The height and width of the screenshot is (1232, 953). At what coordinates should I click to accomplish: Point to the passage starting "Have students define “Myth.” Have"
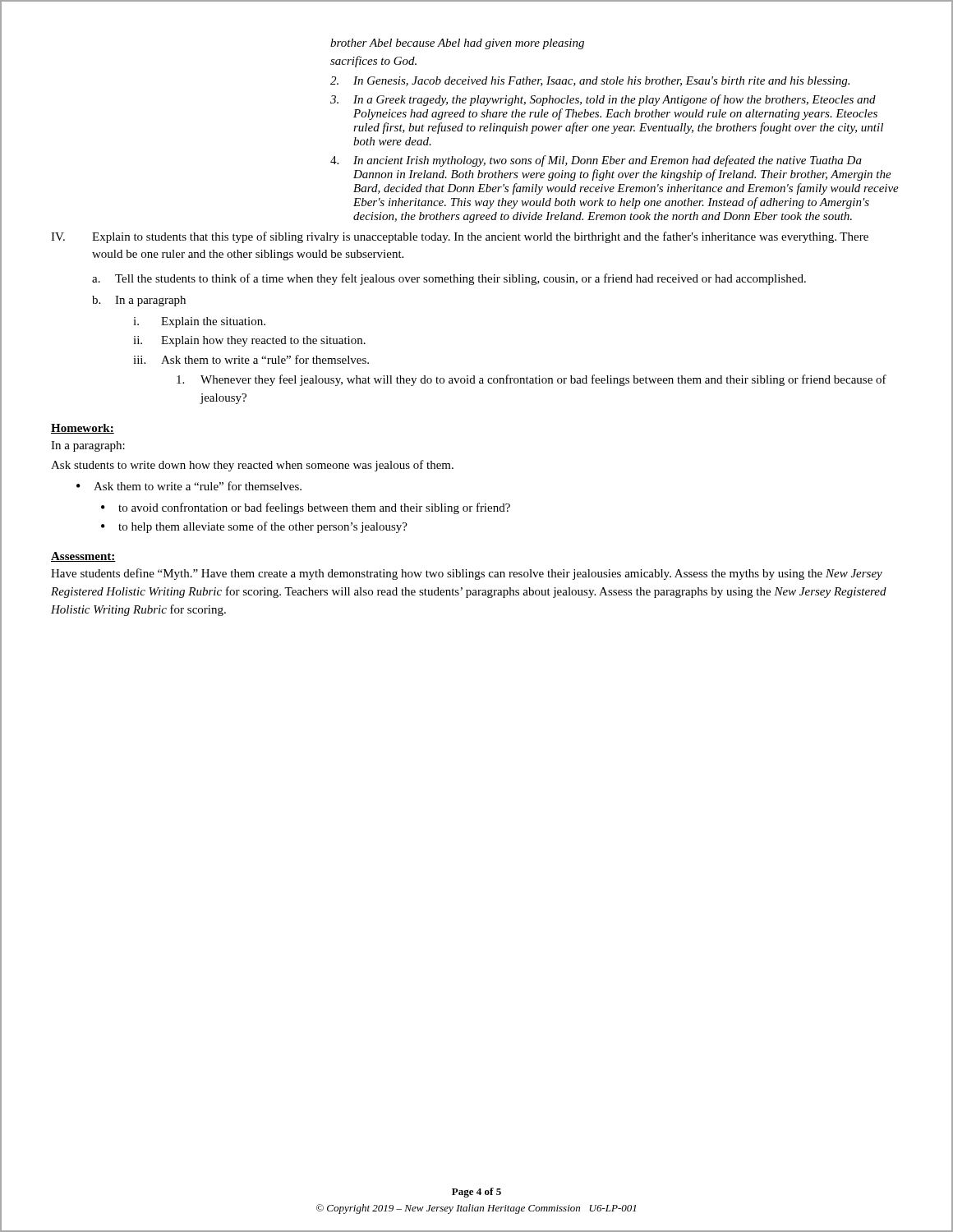(468, 591)
